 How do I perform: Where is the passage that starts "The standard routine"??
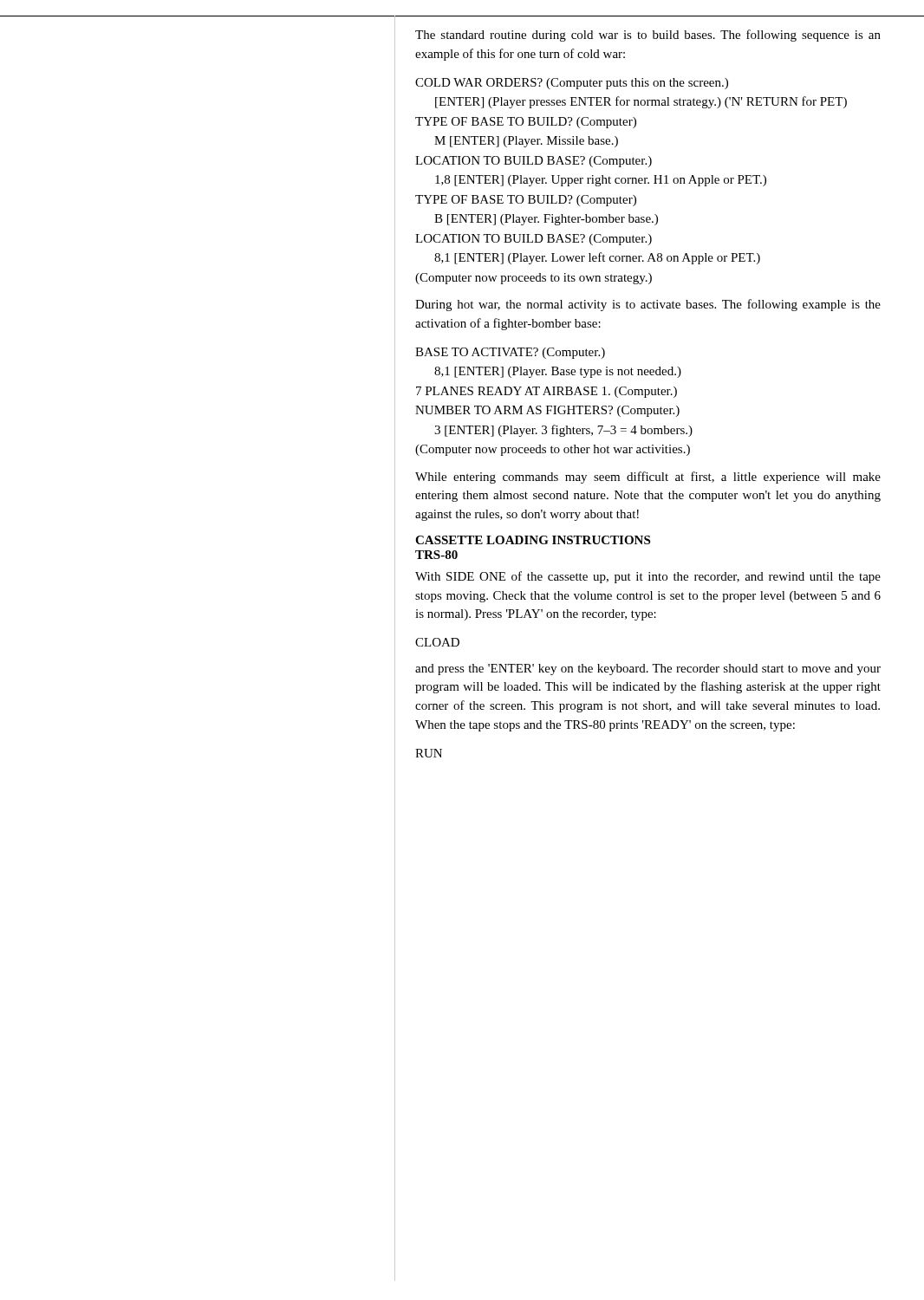point(648,44)
